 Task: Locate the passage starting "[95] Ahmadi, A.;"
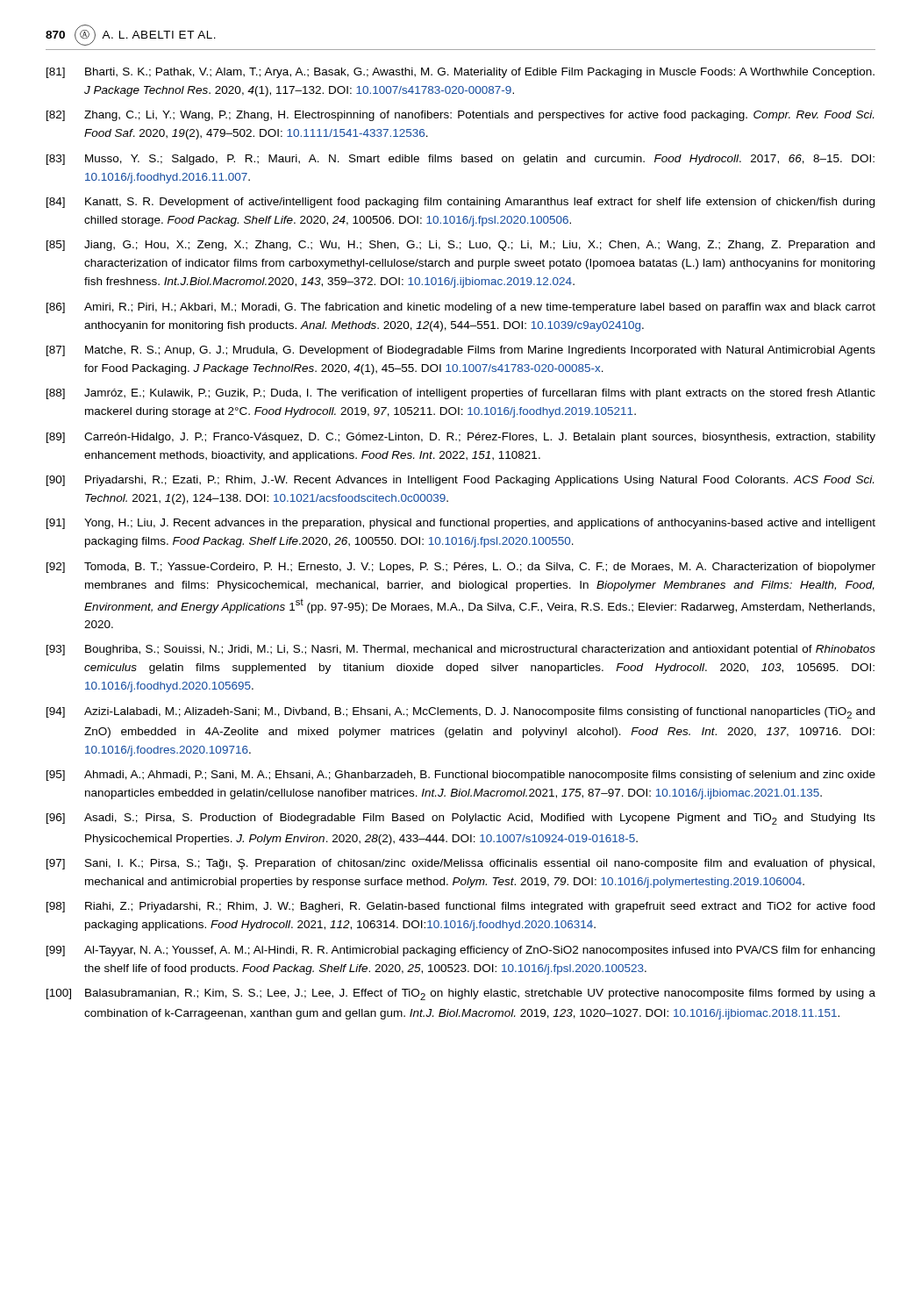tap(460, 784)
